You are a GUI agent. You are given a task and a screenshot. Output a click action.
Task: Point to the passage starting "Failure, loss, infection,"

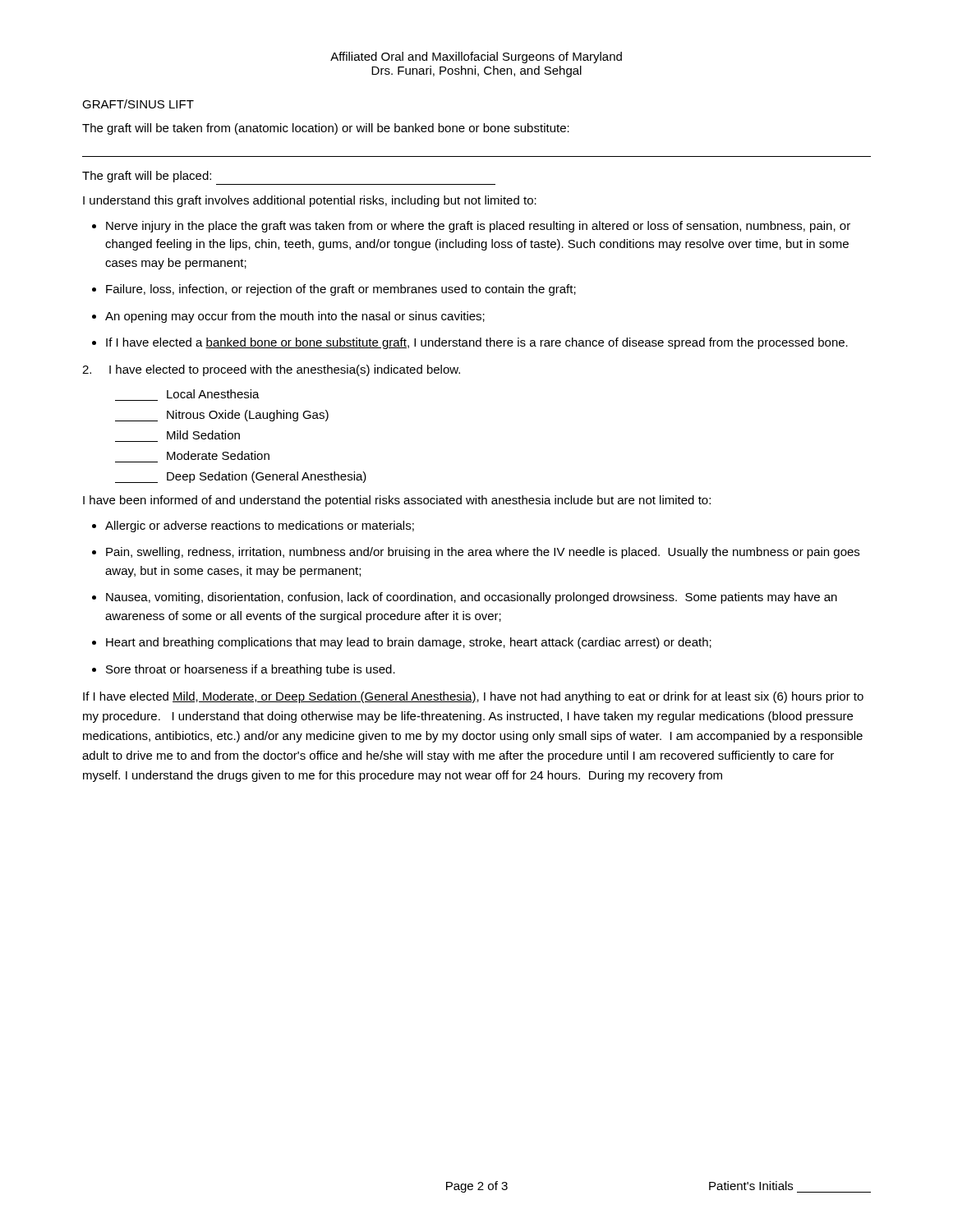pos(488,289)
